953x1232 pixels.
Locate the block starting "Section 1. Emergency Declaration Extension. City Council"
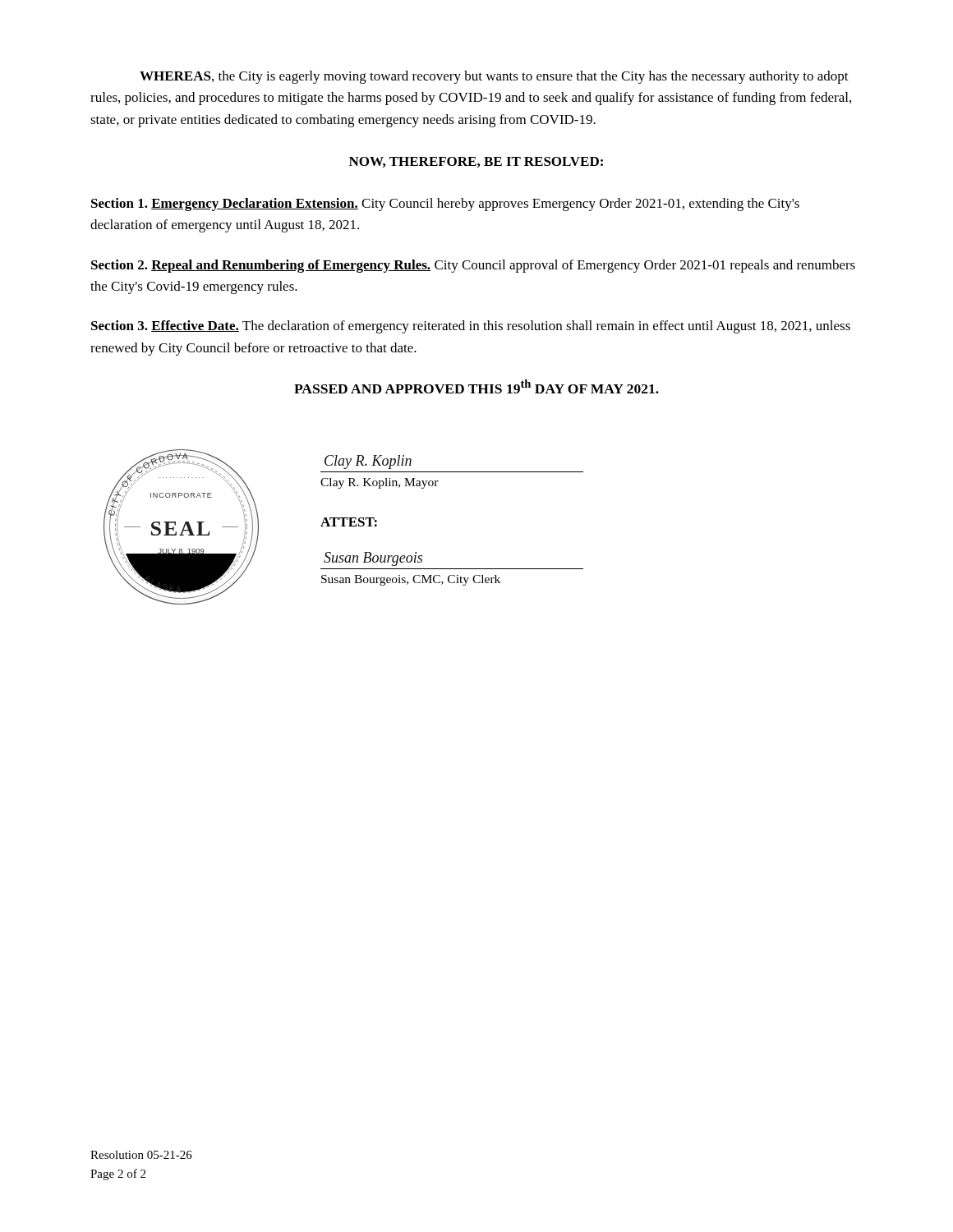pos(445,214)
